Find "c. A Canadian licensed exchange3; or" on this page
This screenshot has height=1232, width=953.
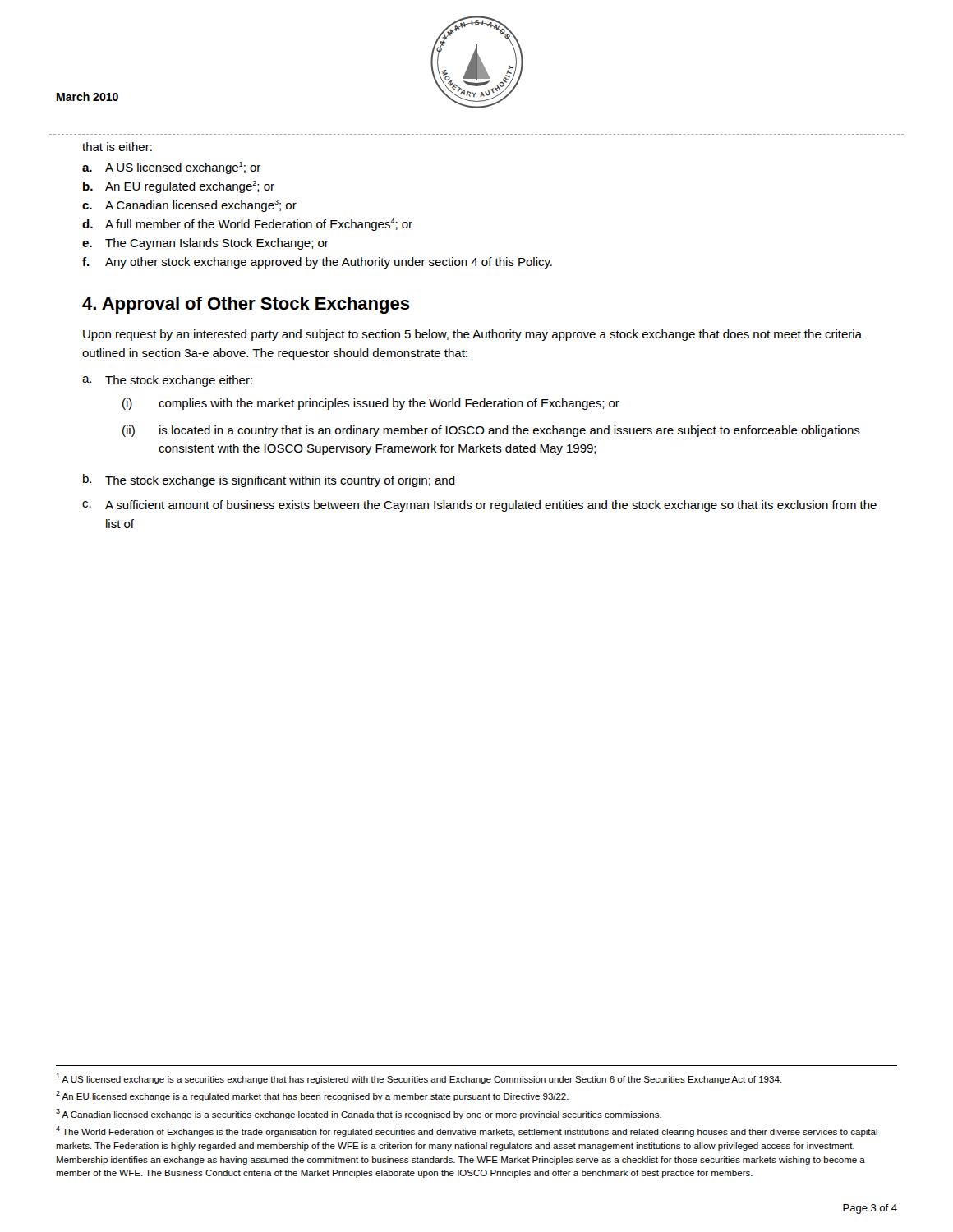189,206
